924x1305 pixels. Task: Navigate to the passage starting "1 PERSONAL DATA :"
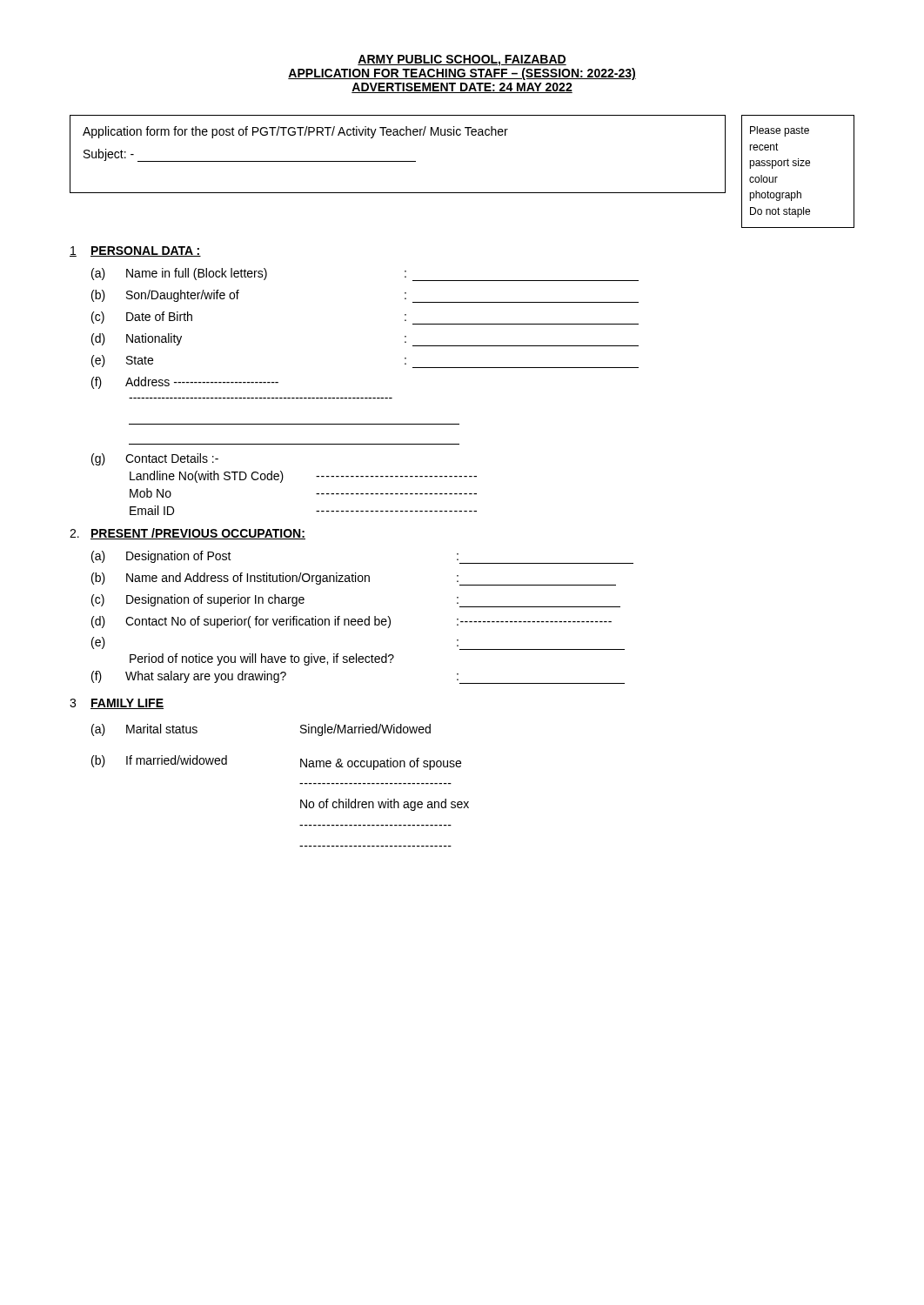[135, 250]
